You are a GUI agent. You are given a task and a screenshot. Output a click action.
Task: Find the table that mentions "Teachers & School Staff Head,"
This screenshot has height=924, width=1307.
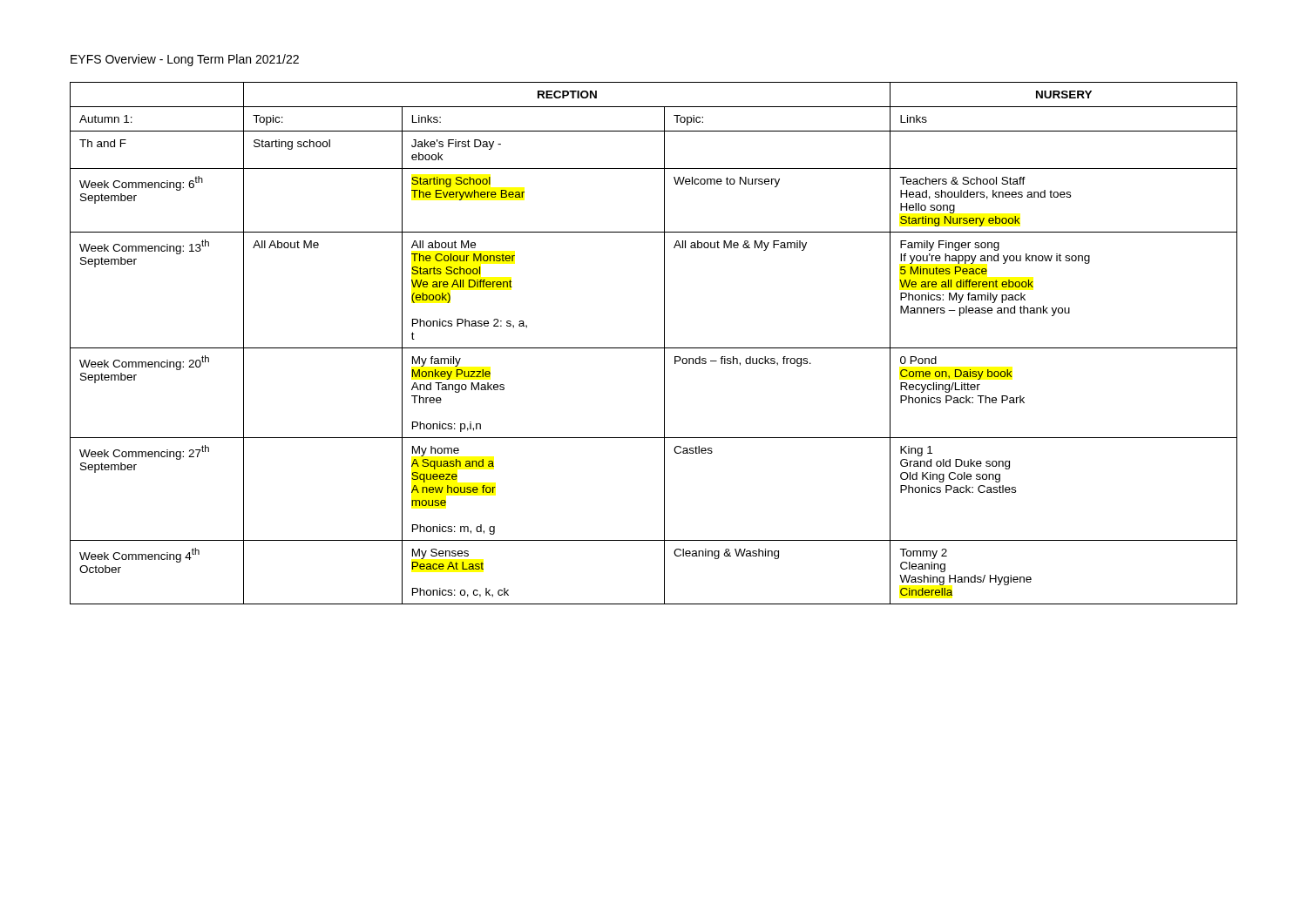[654, 343]
